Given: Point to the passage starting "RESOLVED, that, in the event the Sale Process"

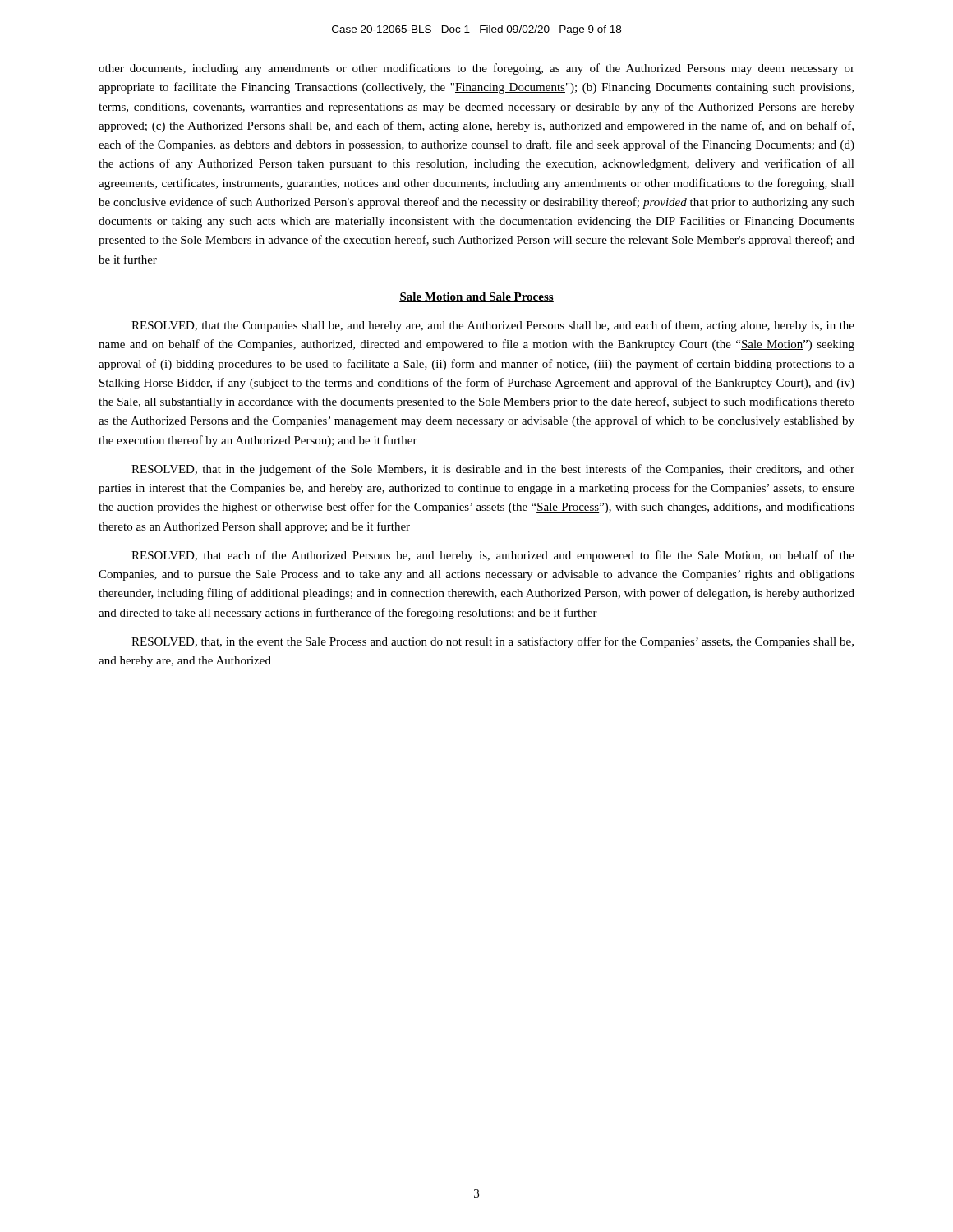Looking at the screenshot, I should [x=476, y=651].
